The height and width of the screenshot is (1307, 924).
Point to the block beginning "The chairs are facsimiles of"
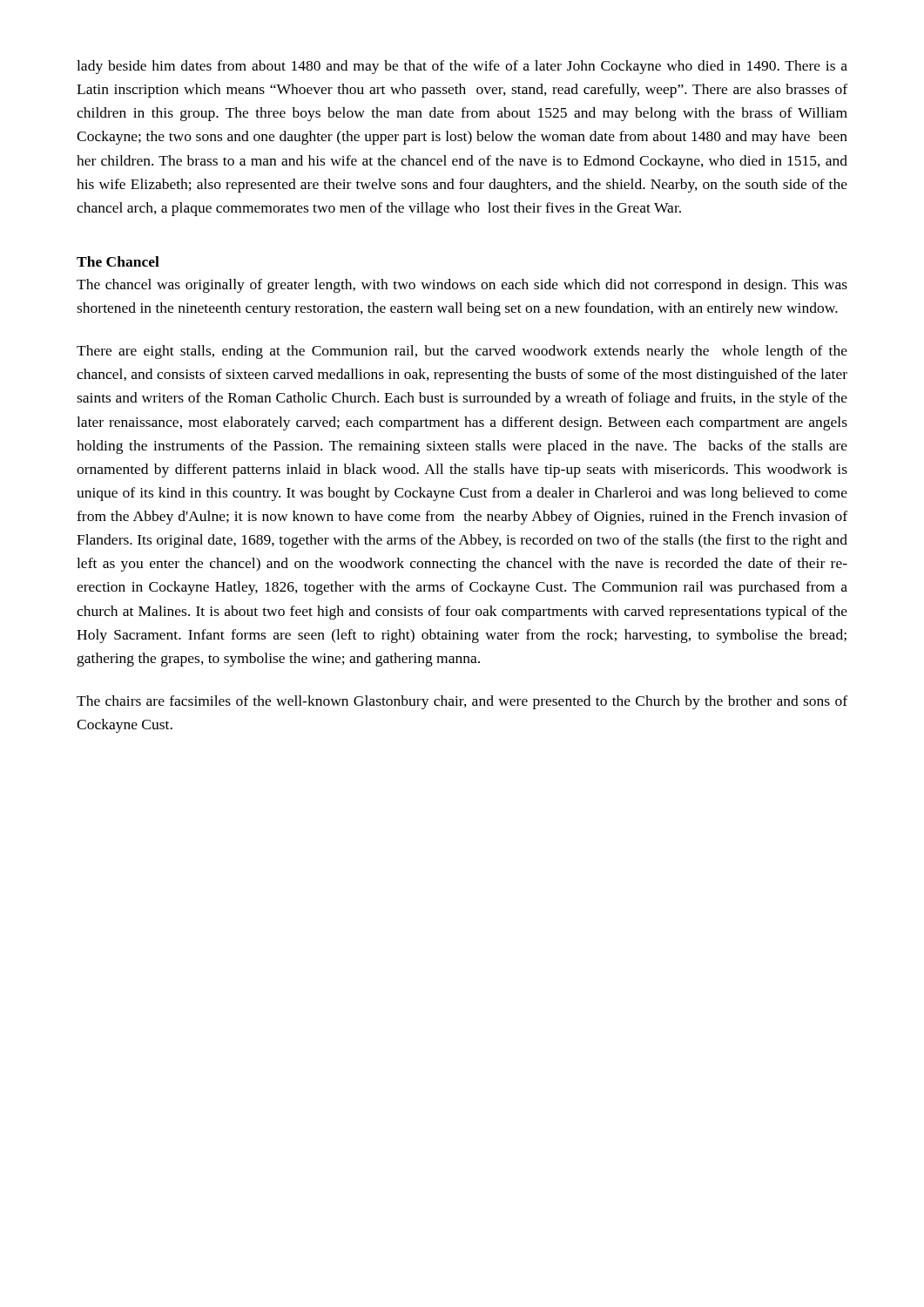point(462,712)
